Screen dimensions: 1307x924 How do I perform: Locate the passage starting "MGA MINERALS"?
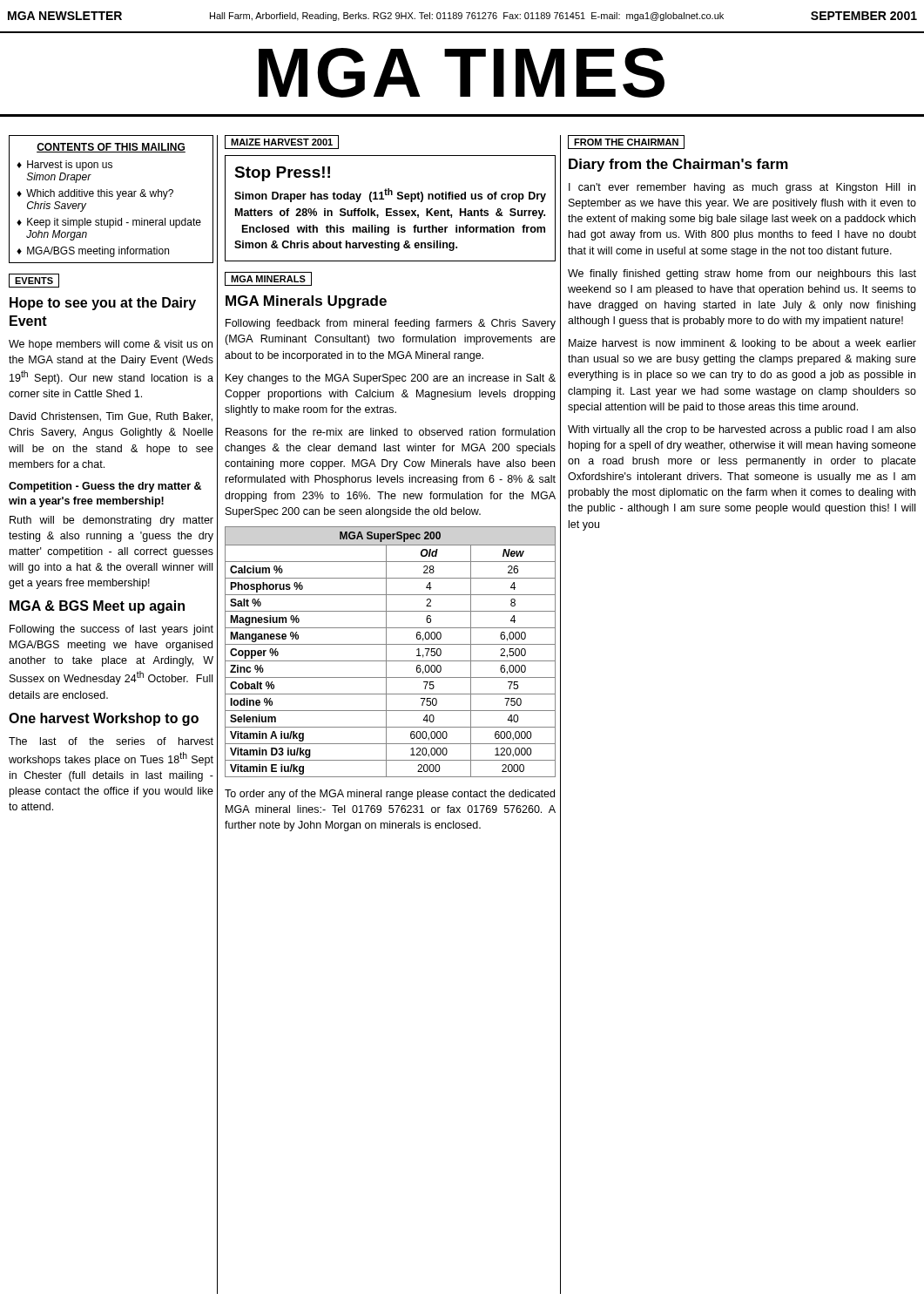point(268,279)
